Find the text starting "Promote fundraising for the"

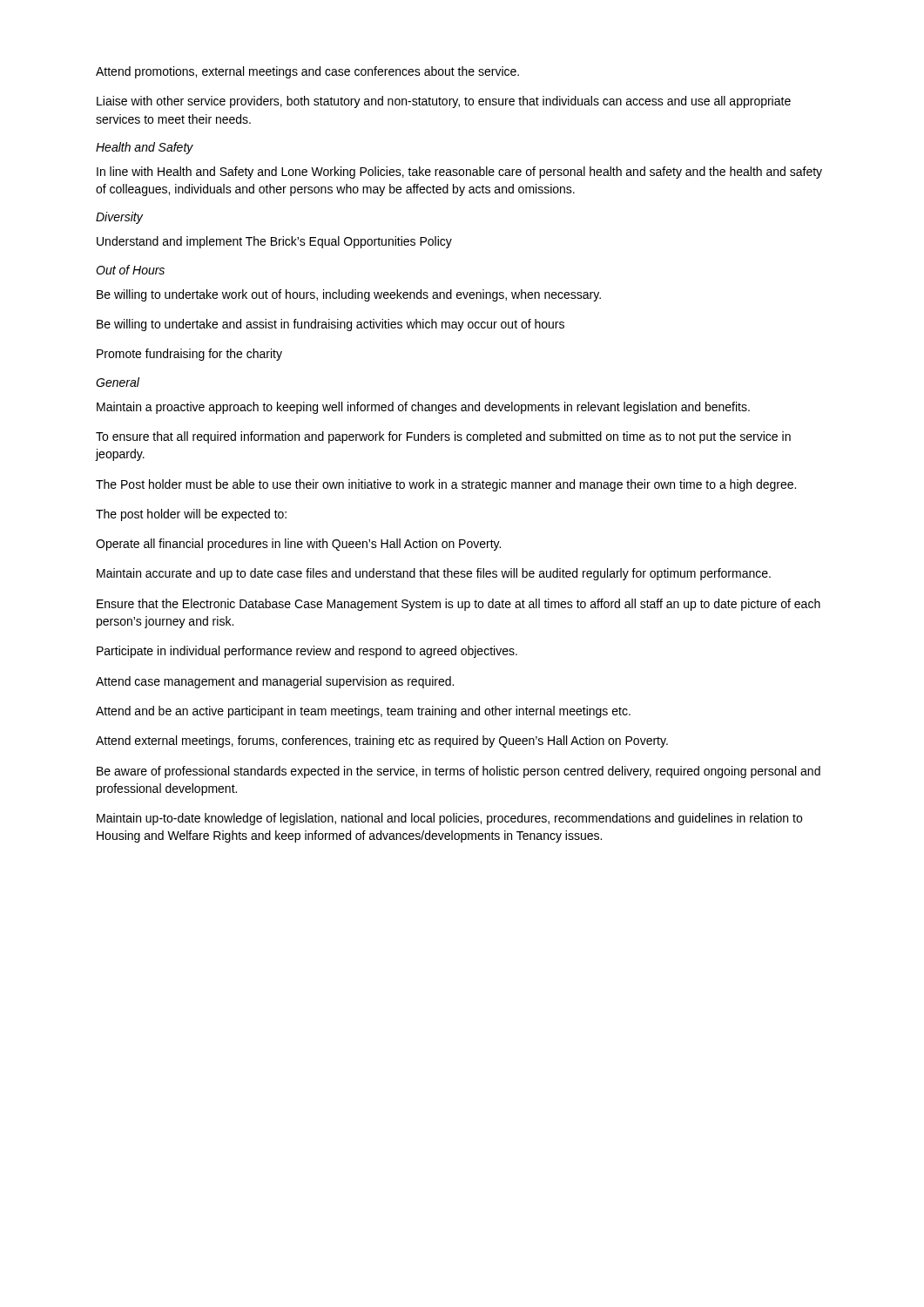click(189, 354)
